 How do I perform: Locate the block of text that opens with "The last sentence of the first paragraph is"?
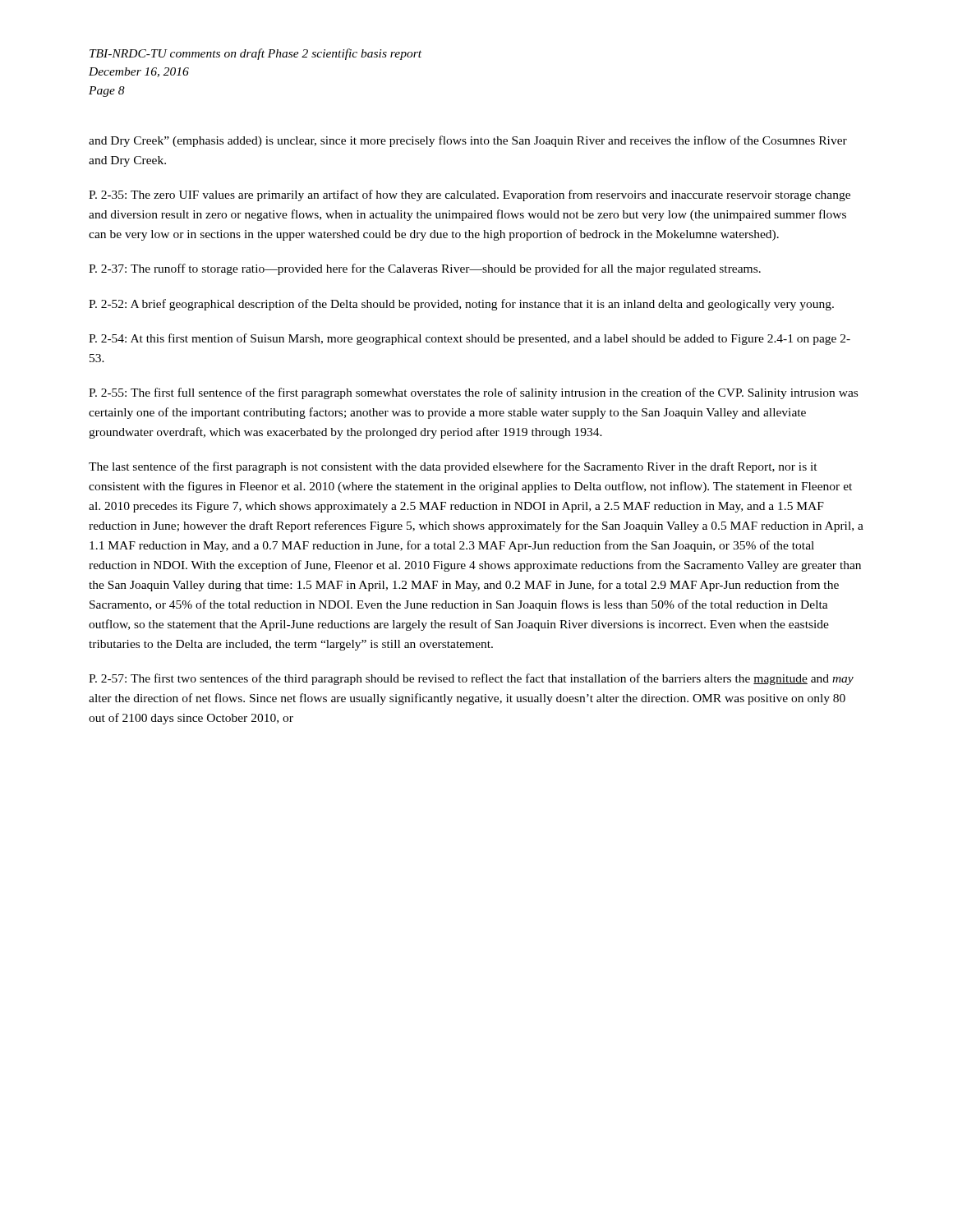coord(476,555)
